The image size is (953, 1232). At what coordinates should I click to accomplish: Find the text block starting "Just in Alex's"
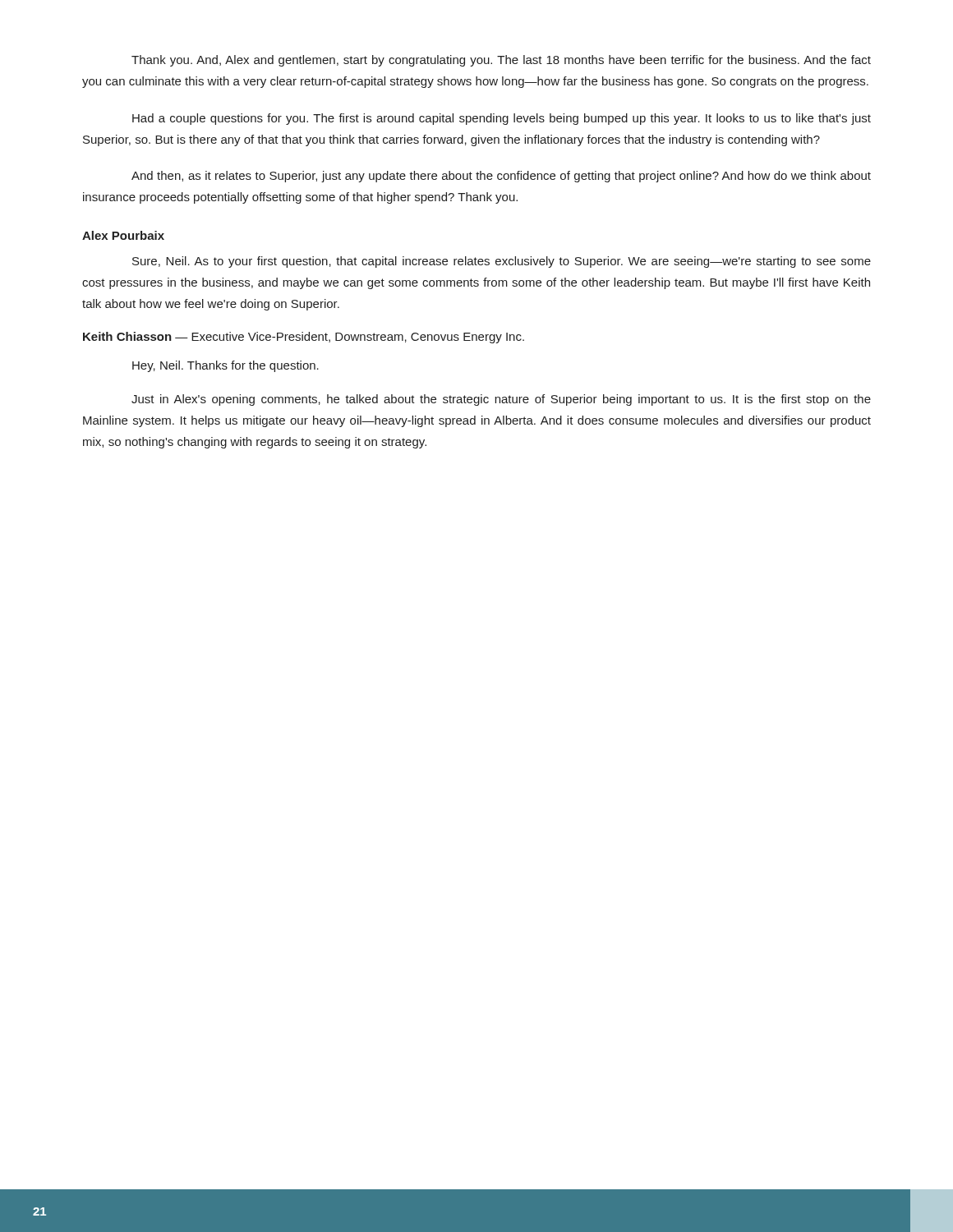(x=476, y=420)
